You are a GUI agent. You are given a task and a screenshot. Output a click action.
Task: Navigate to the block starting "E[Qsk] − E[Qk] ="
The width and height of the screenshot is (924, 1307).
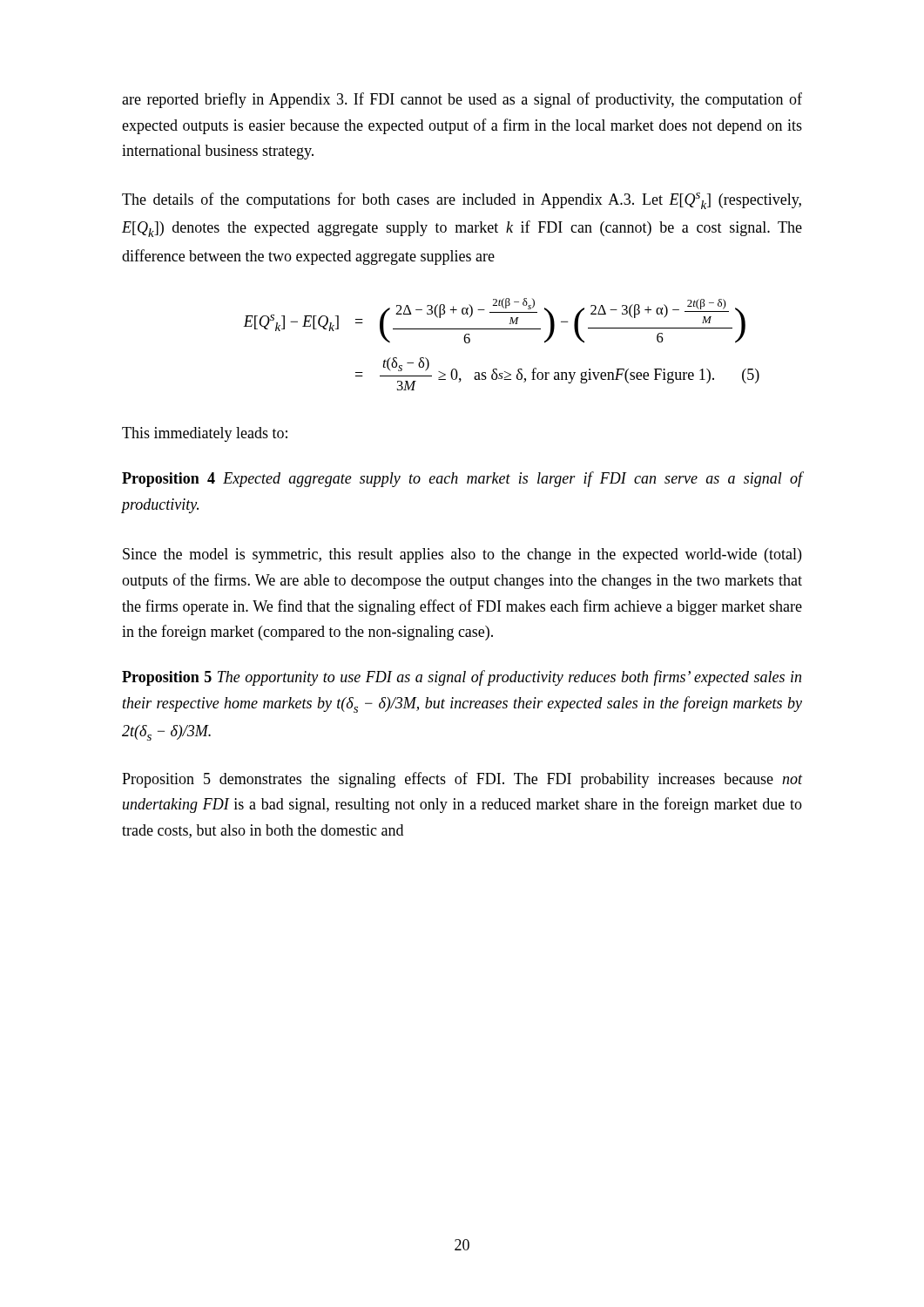tap(488, 345)
